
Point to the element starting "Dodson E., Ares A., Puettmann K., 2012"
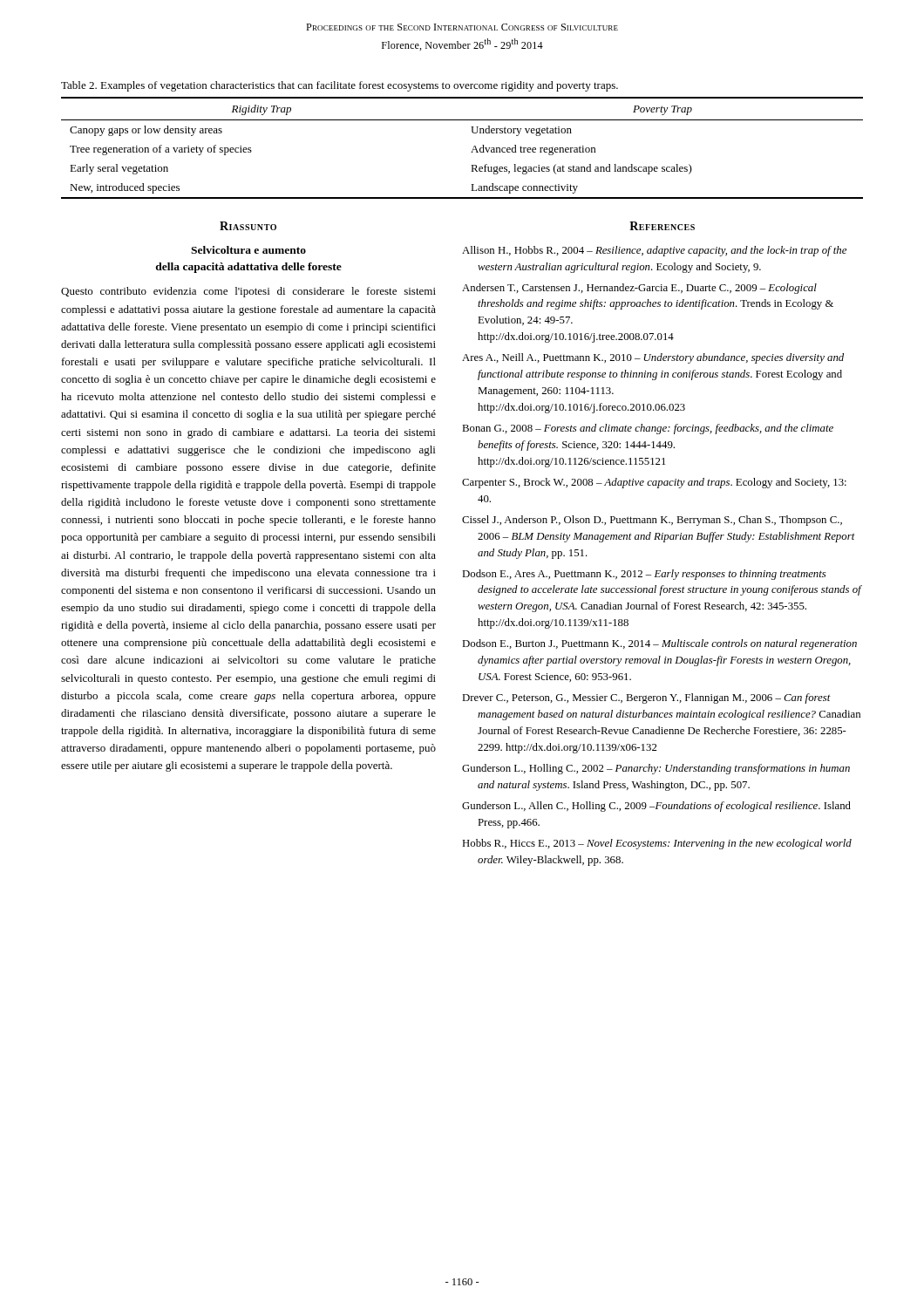click(x=661, y=598)
